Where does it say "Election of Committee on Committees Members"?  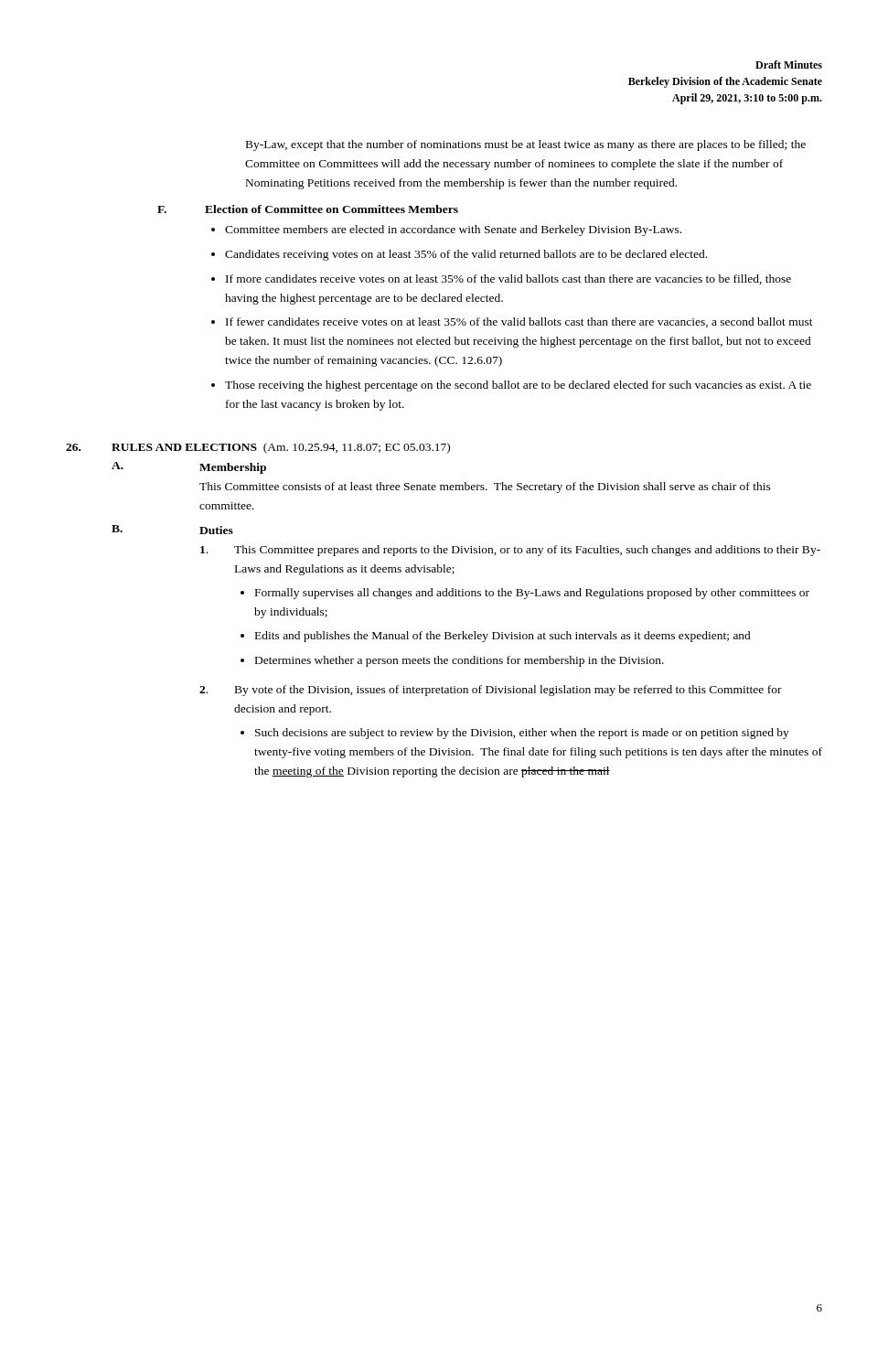click(x=332, y=209)
